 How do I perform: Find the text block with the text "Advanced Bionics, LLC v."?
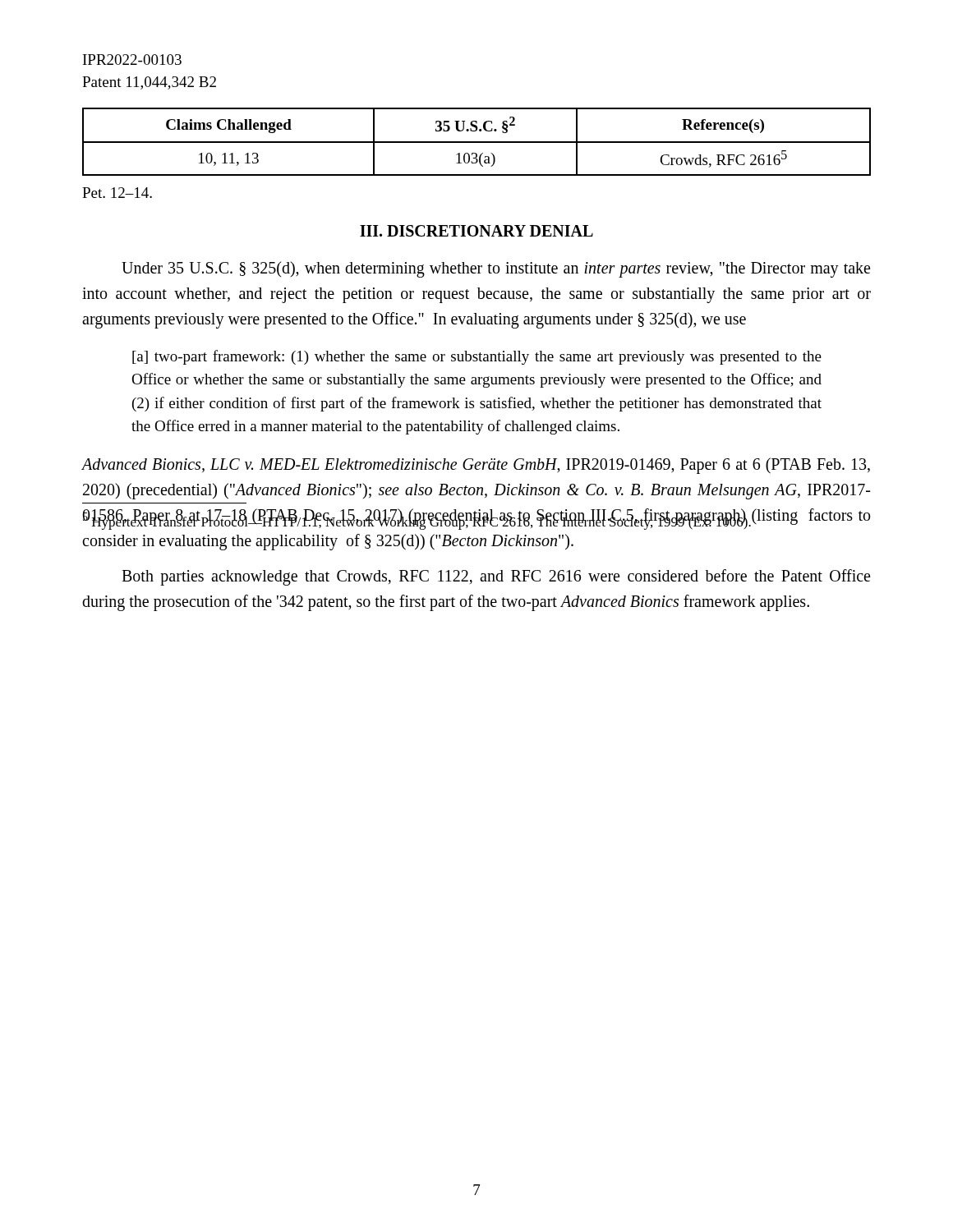[476, 502]
